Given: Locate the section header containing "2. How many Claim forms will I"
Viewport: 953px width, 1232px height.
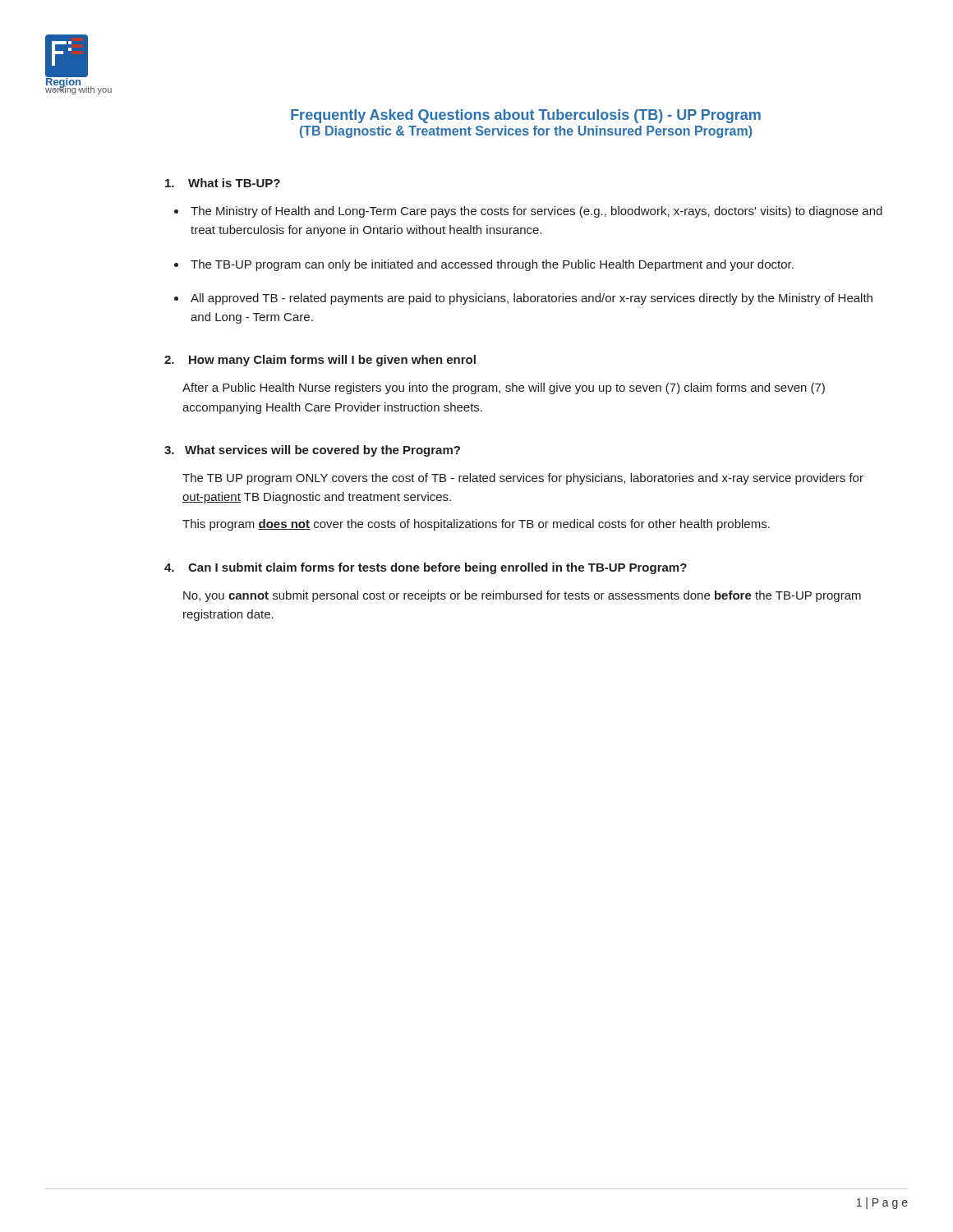Looking at the screenshot, I should tap(320, 360).
